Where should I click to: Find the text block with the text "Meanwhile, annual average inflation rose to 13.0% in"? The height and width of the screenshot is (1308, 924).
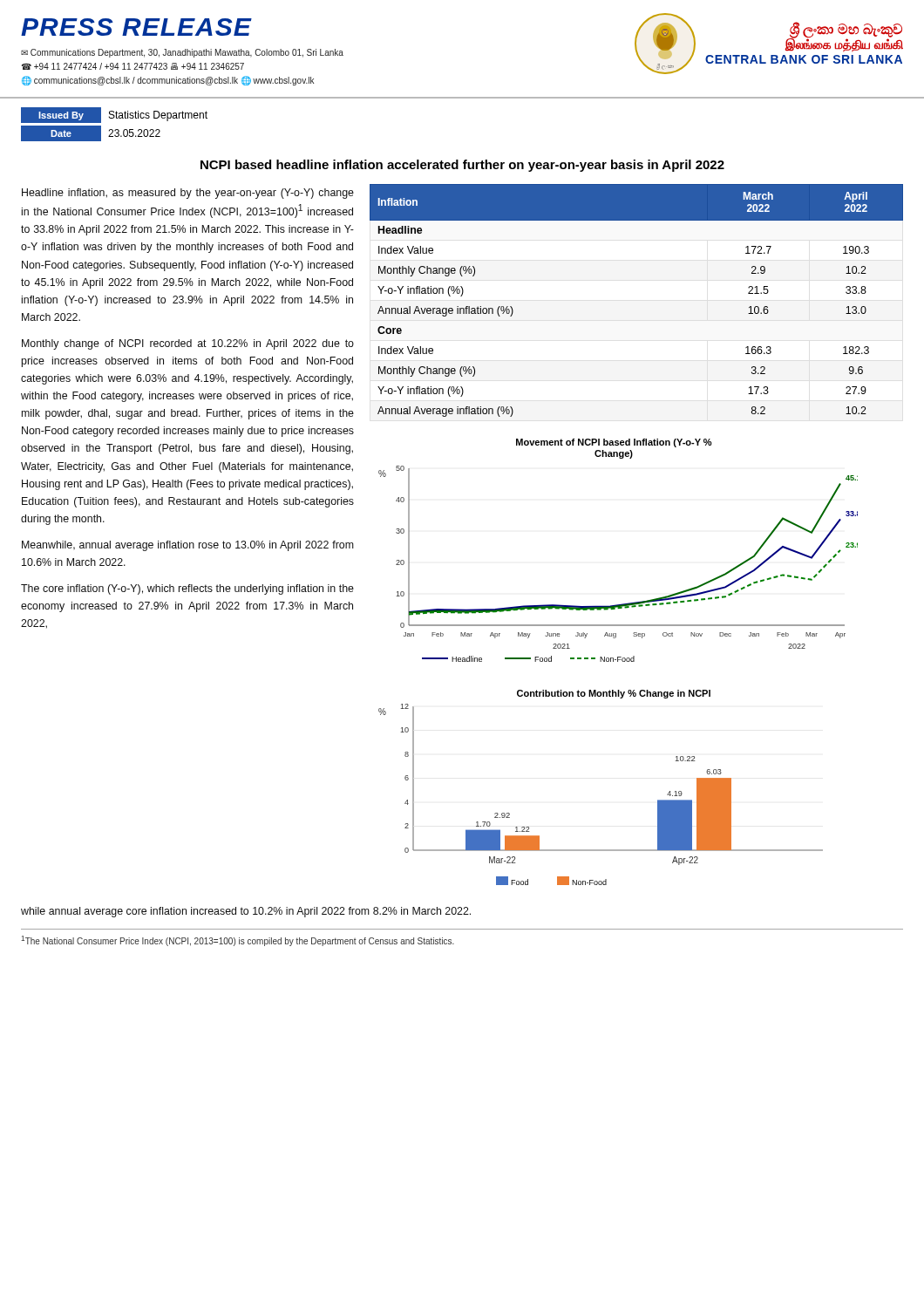click(187, 554)
